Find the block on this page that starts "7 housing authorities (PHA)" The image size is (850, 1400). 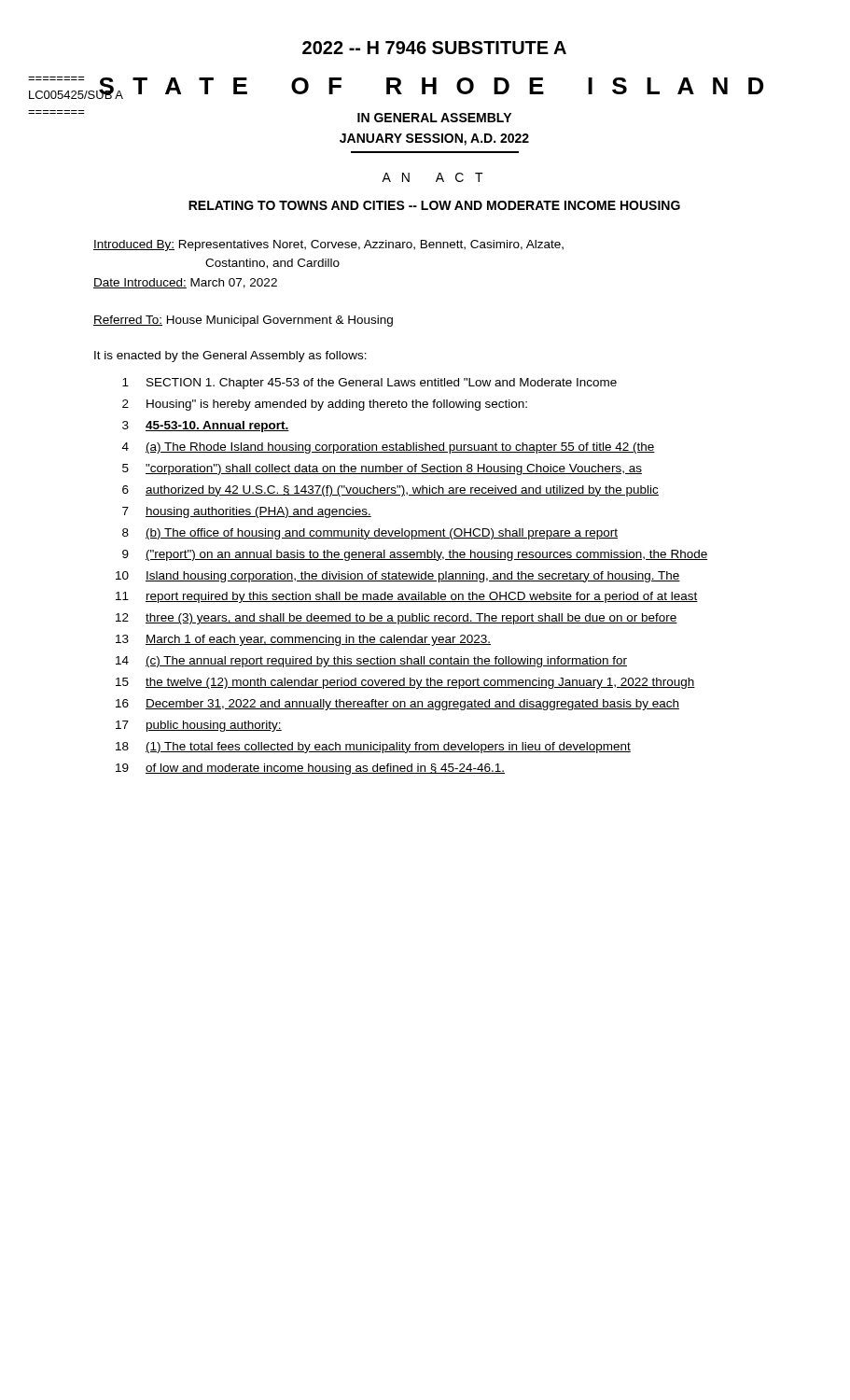(247, 512)
